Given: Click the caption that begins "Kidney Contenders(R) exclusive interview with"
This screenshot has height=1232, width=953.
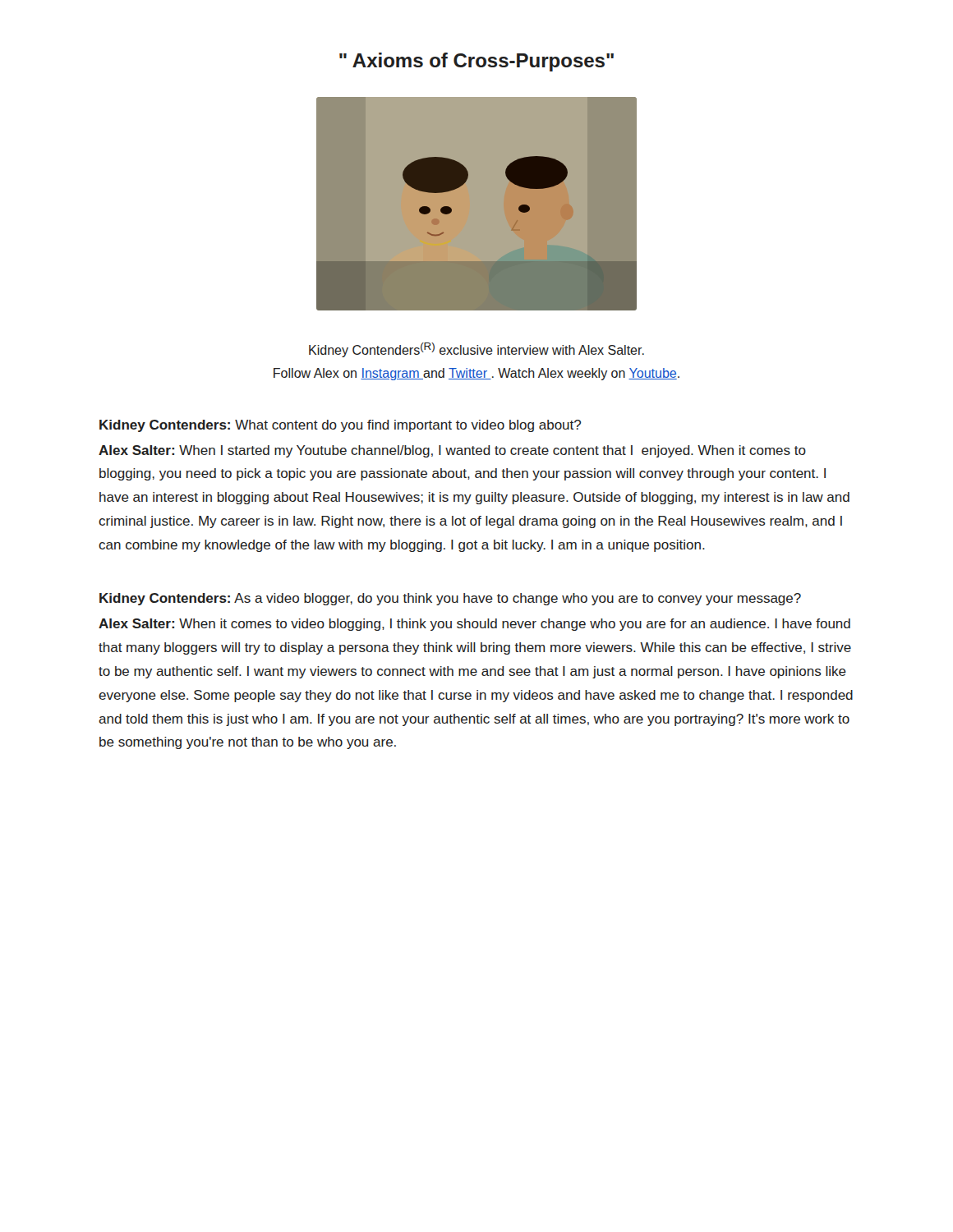Looking at the screenshot, I should point(476,360).
